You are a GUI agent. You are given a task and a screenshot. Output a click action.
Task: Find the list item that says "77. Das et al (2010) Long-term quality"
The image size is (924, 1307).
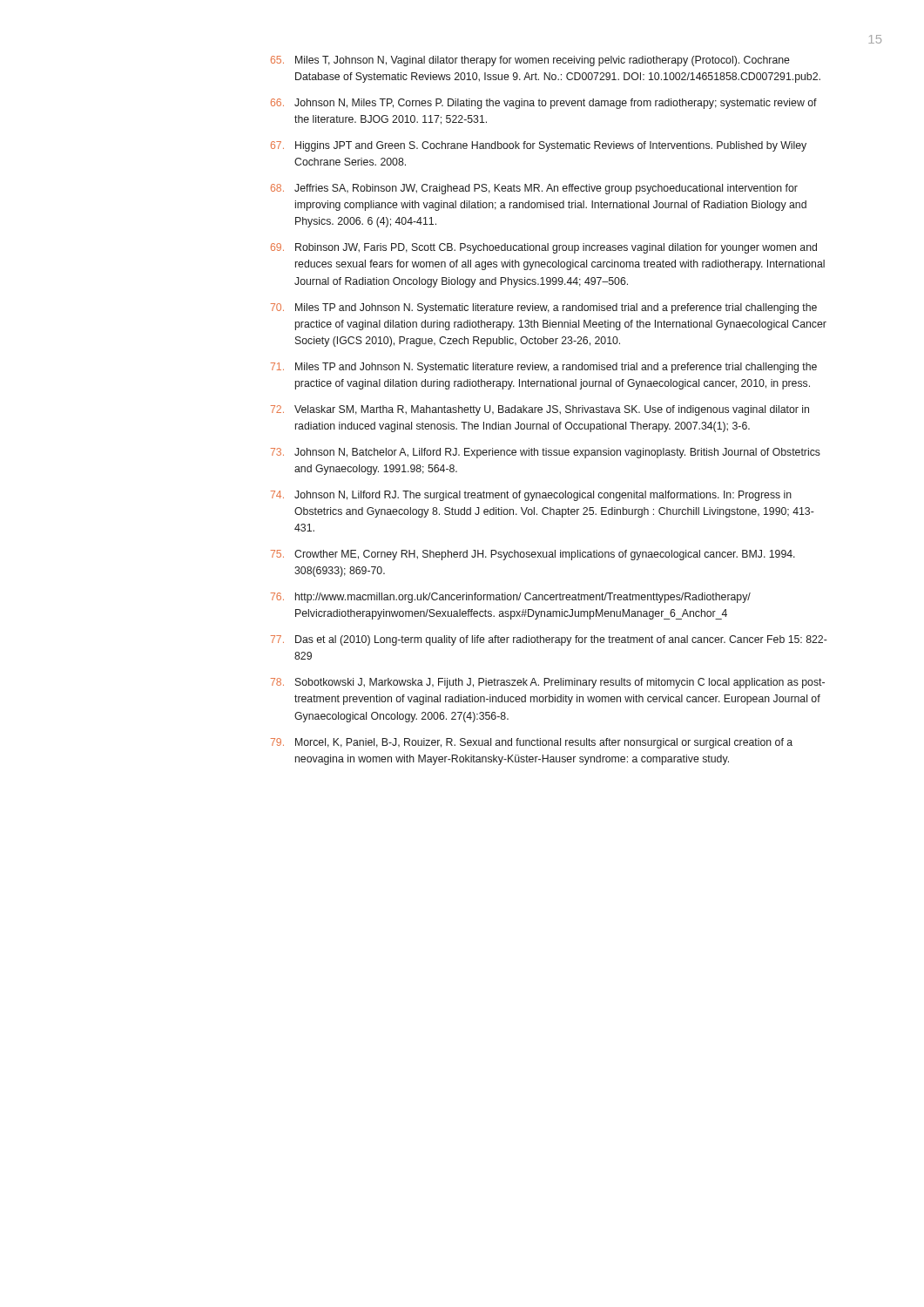[x=549, y=649]
